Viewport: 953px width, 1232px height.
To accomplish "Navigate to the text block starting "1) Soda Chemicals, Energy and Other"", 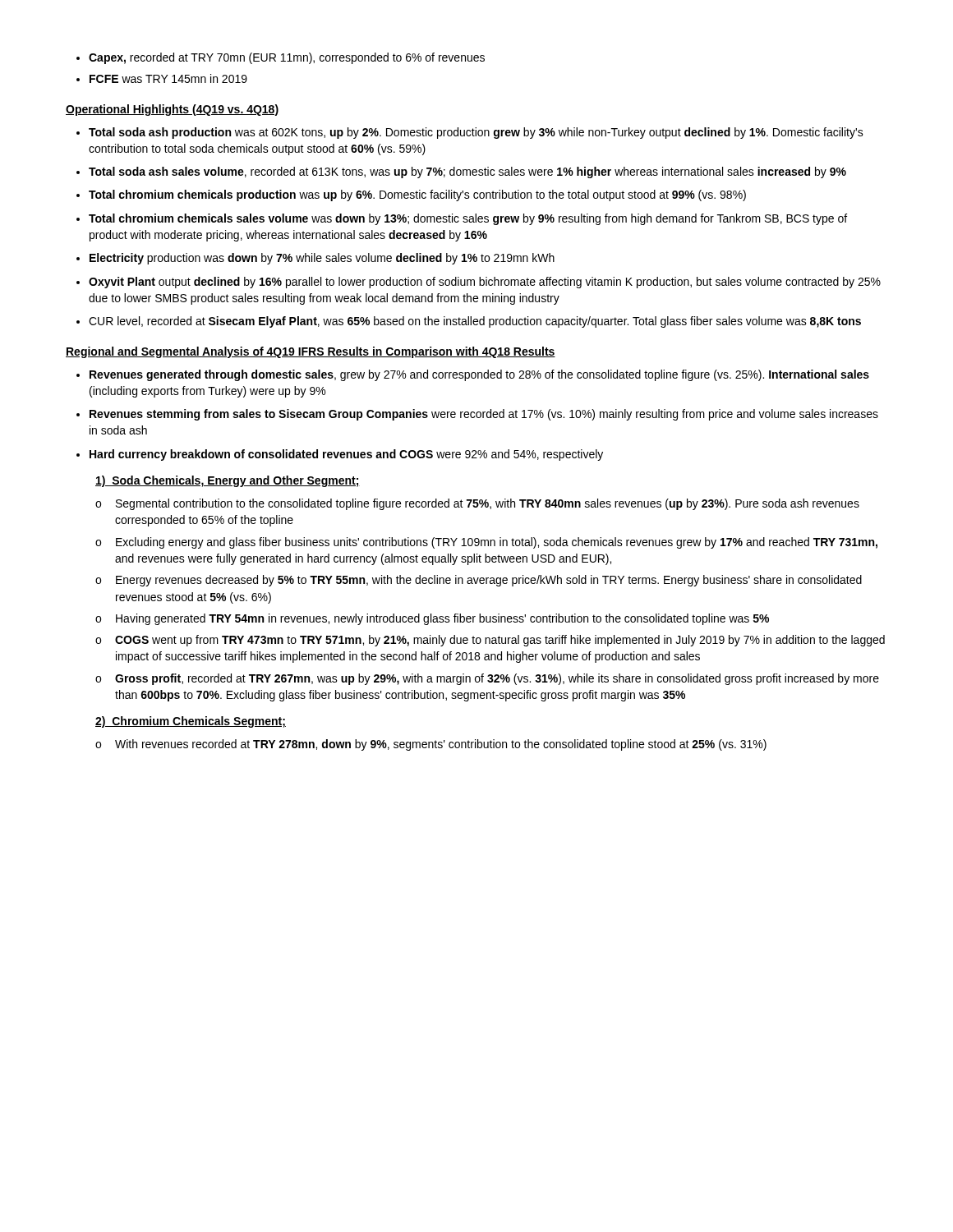I will pyautogui.click(x=227, y=481).
